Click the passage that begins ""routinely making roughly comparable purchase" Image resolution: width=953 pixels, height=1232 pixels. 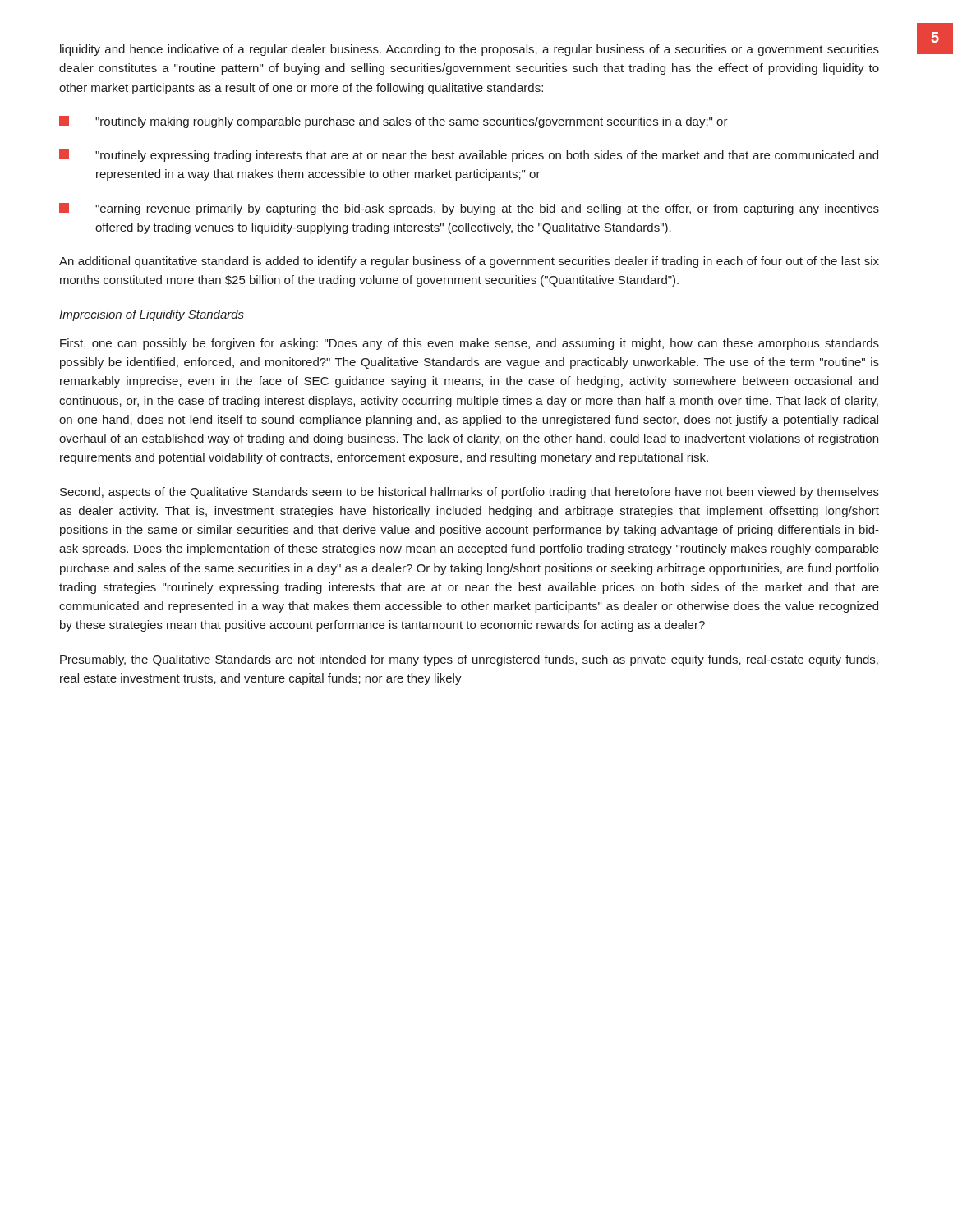coord(469,121)
